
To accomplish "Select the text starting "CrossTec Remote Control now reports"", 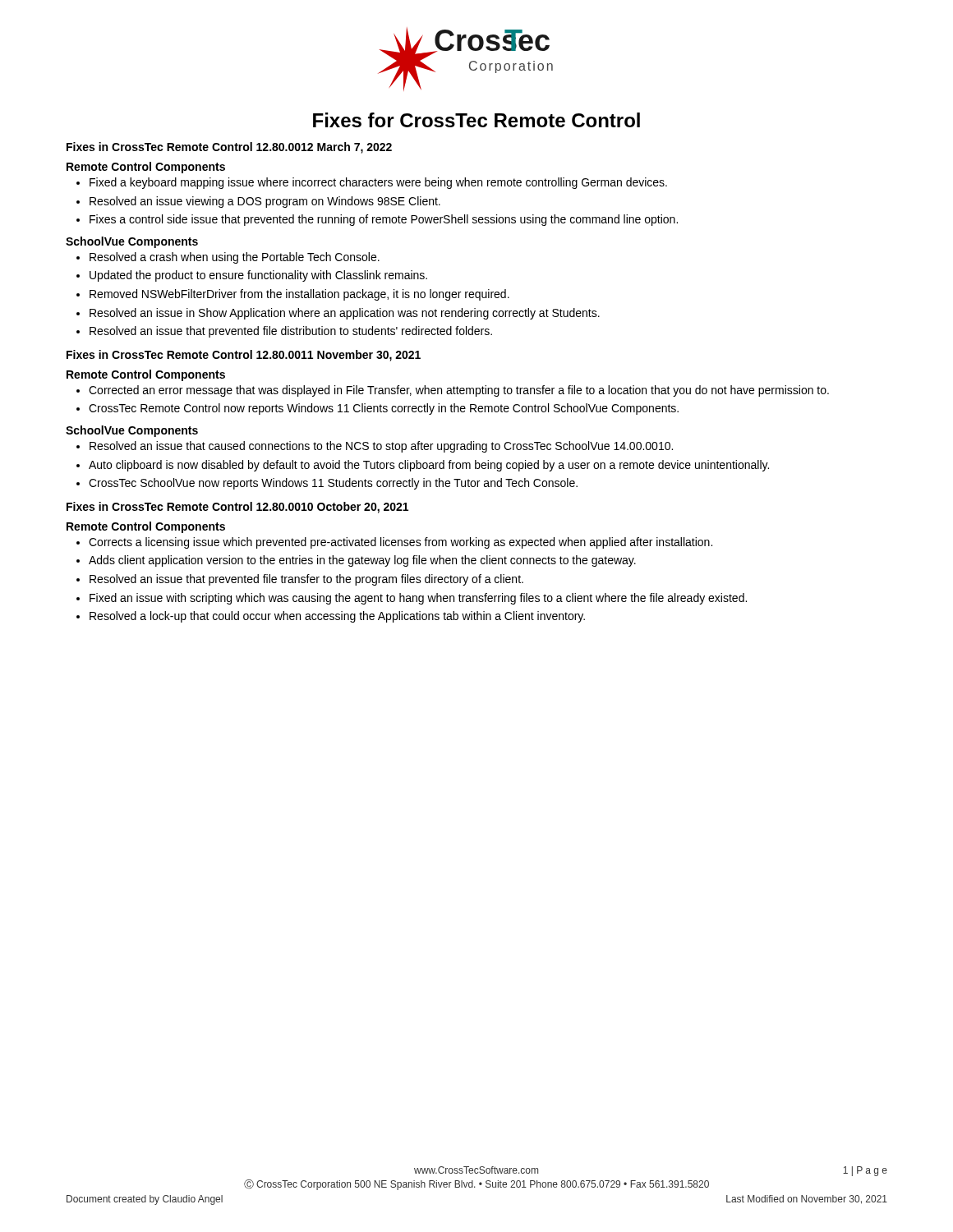I will point(384,408).
